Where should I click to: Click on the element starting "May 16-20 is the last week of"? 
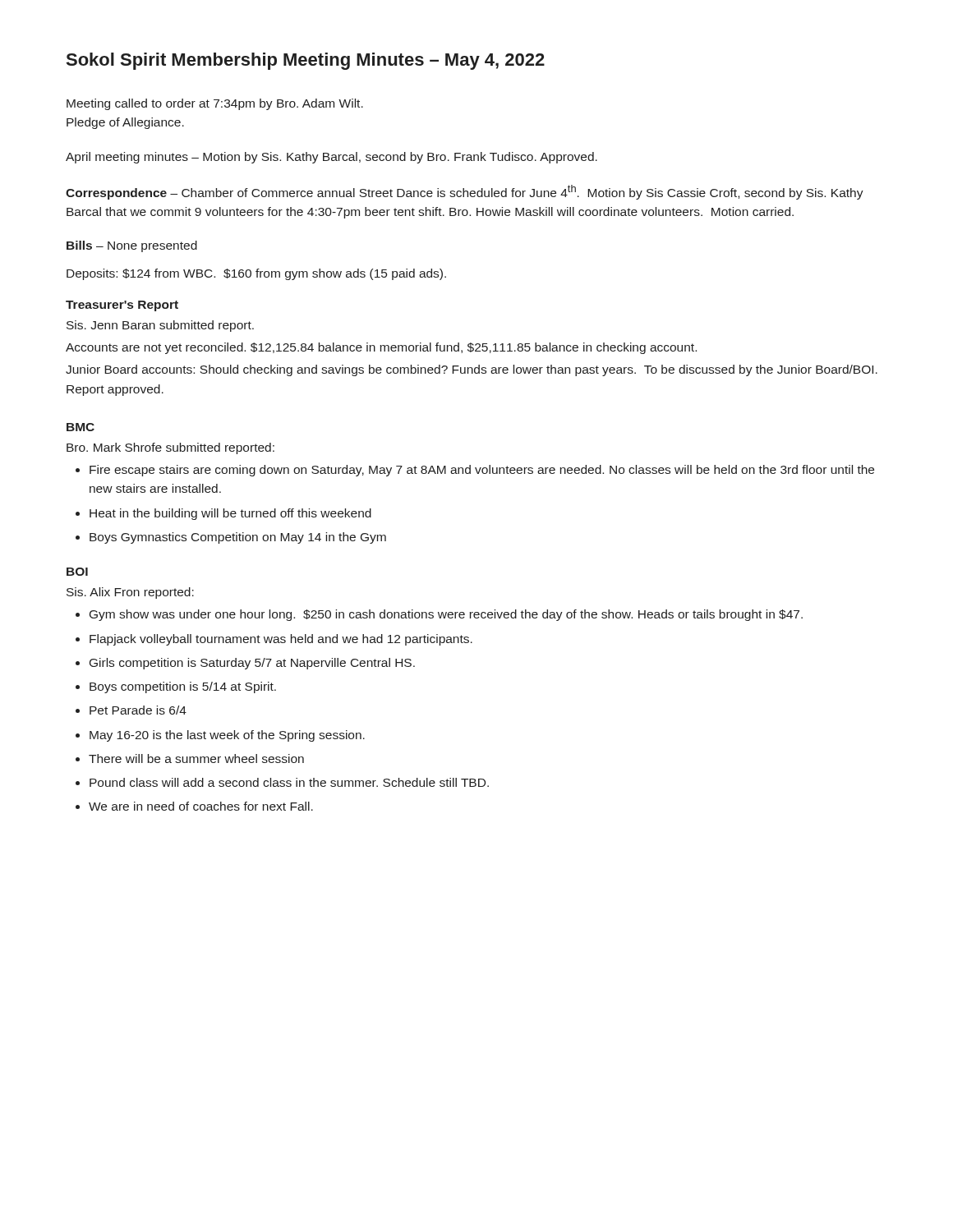tap(227, 734)
